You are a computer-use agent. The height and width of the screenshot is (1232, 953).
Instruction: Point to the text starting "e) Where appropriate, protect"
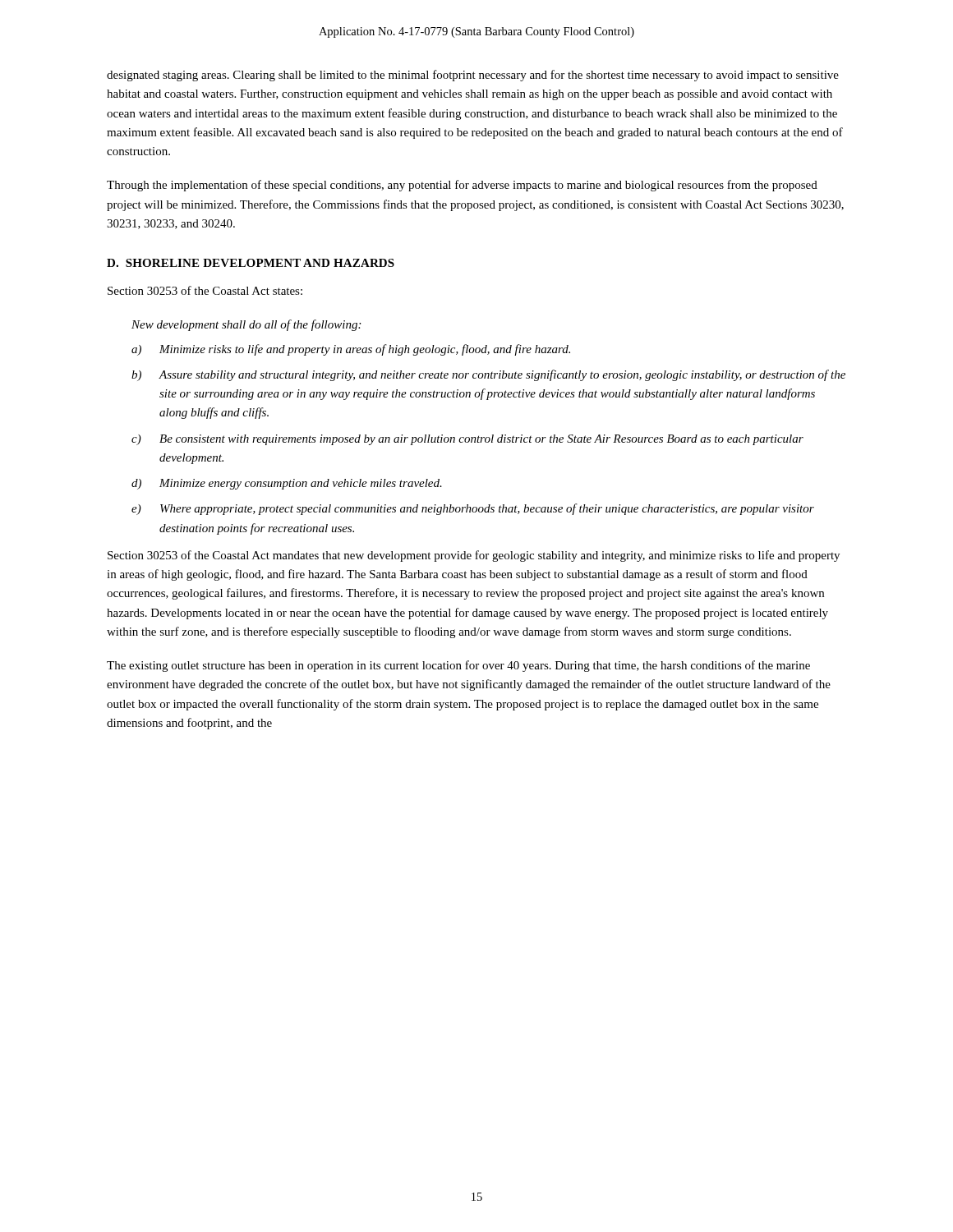point(489,519)
